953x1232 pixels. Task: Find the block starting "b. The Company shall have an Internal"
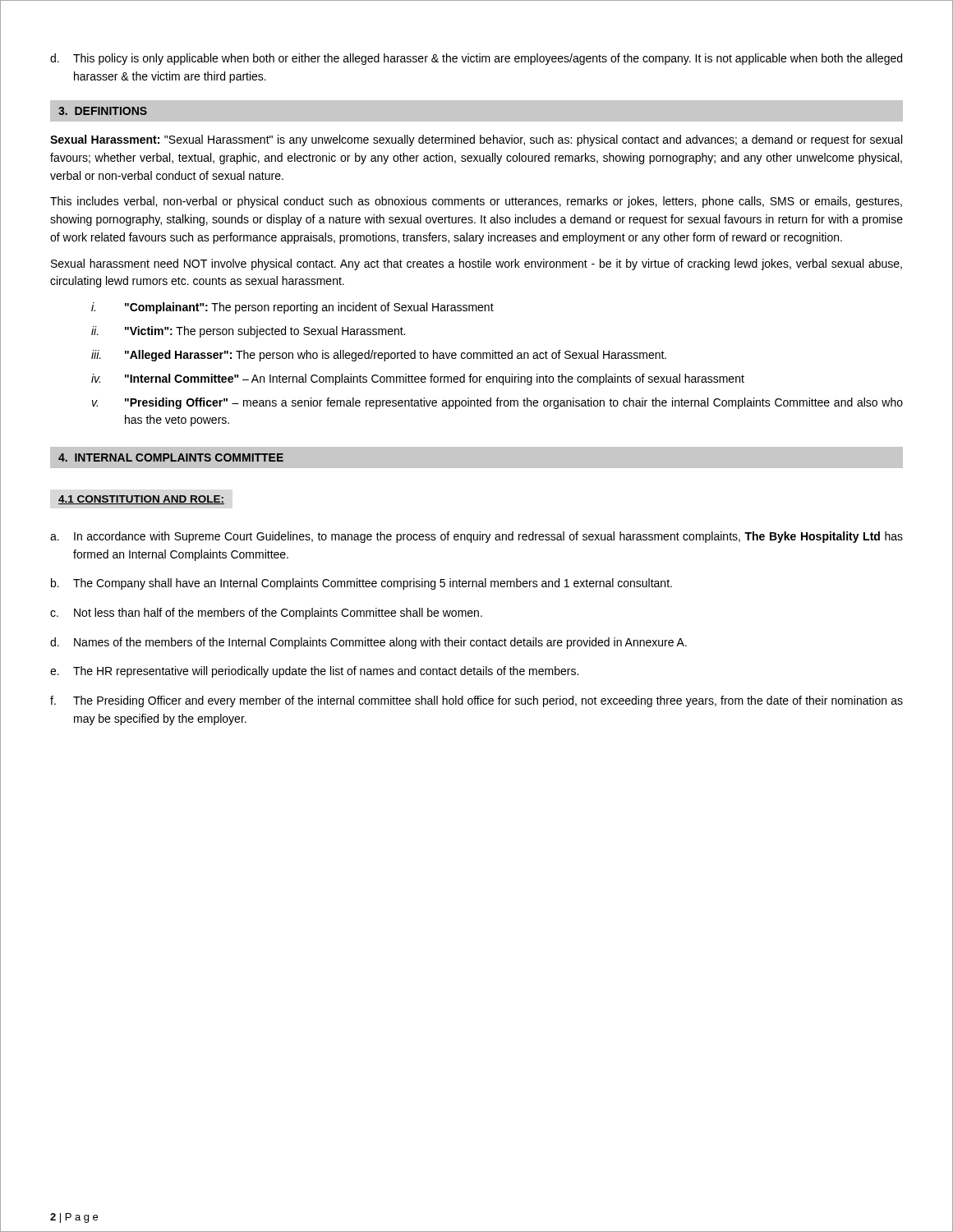[476, 584]
